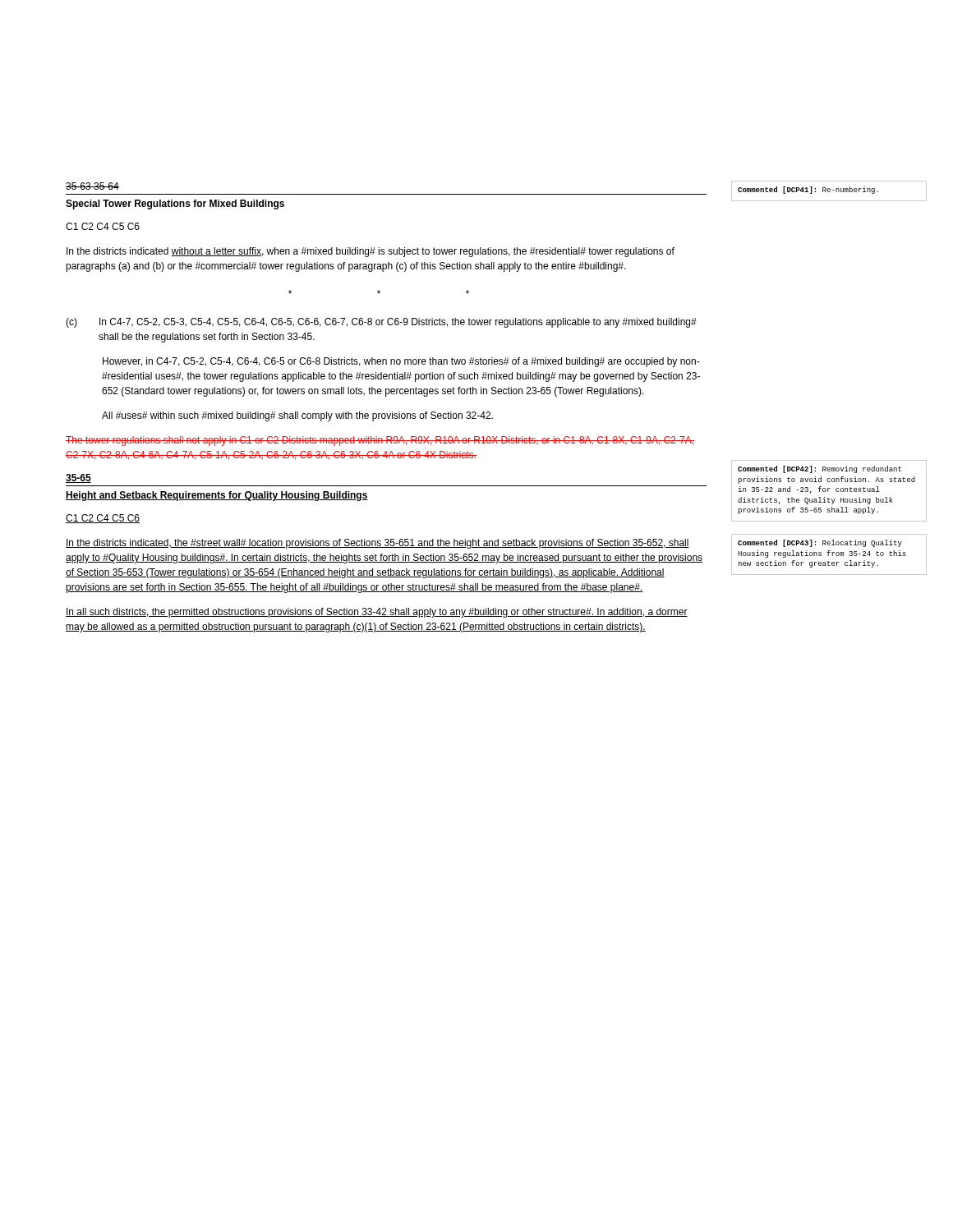Find the region starting "Commented [DCP42]: Removing"
The height and width of the screenshot is (1232, 953).
(x=829, y=491)
